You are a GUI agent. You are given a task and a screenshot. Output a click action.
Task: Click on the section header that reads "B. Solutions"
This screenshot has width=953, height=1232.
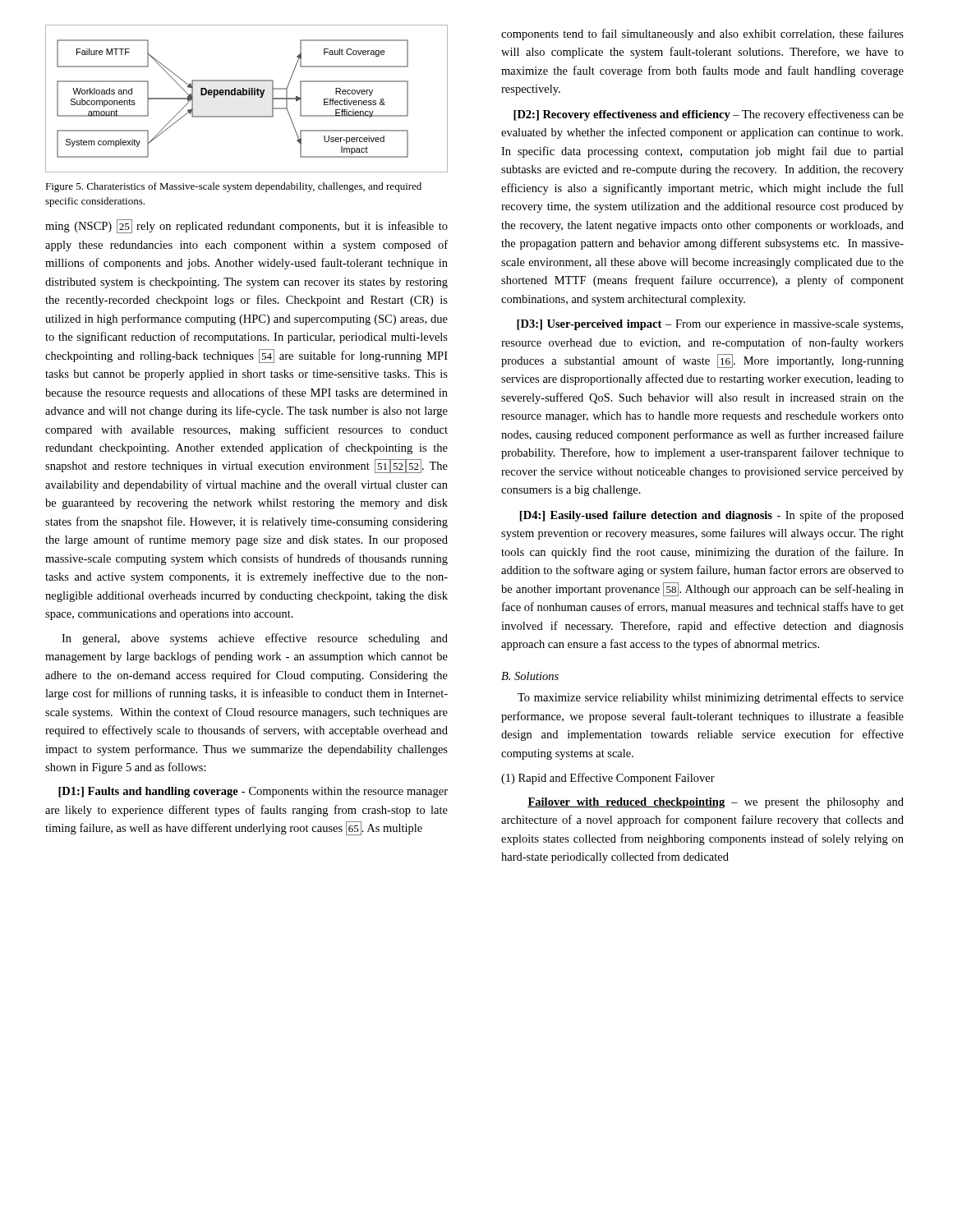(530, 676)
